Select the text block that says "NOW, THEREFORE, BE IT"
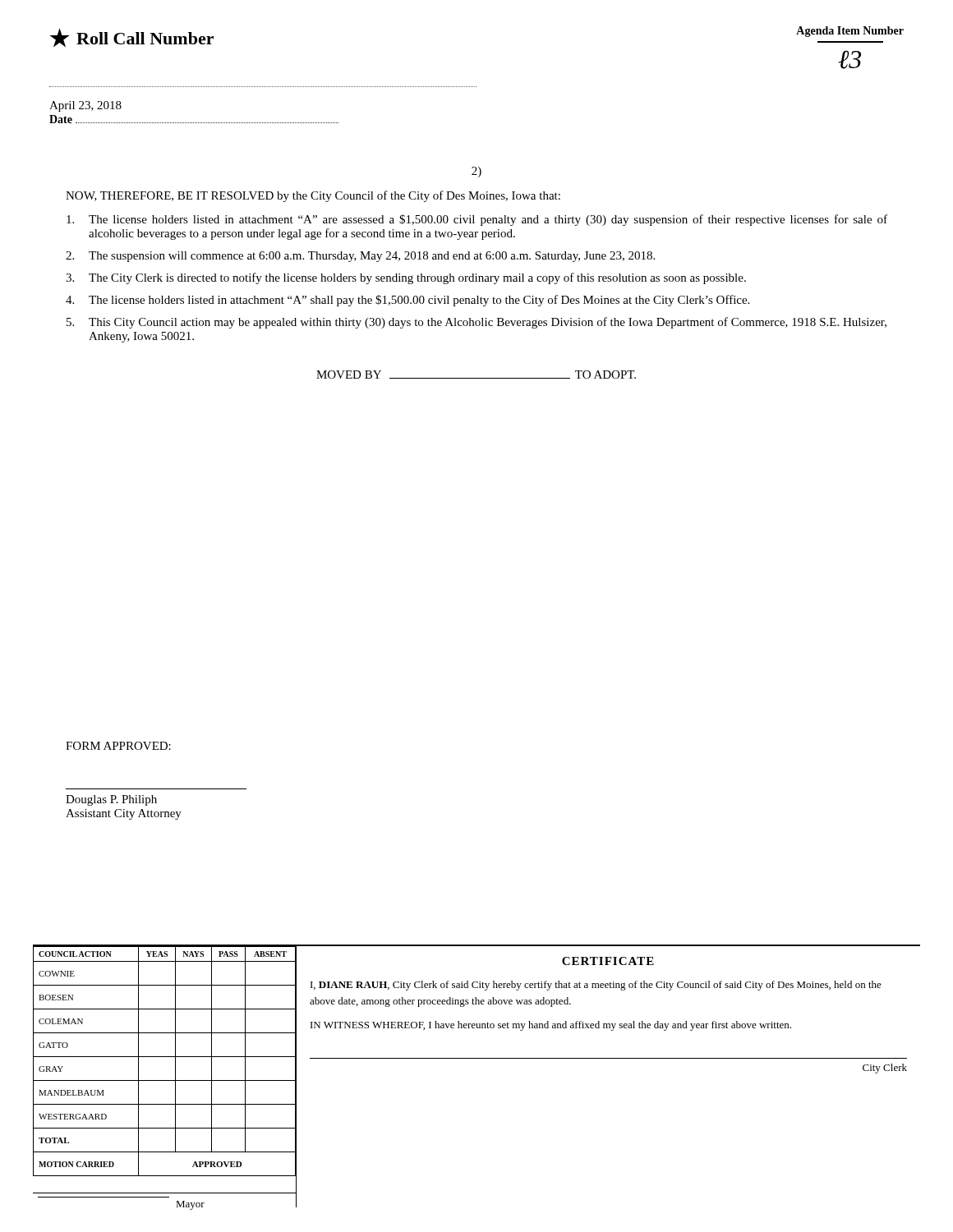This screenshot has height=1232, width=953. coord(476,196)
